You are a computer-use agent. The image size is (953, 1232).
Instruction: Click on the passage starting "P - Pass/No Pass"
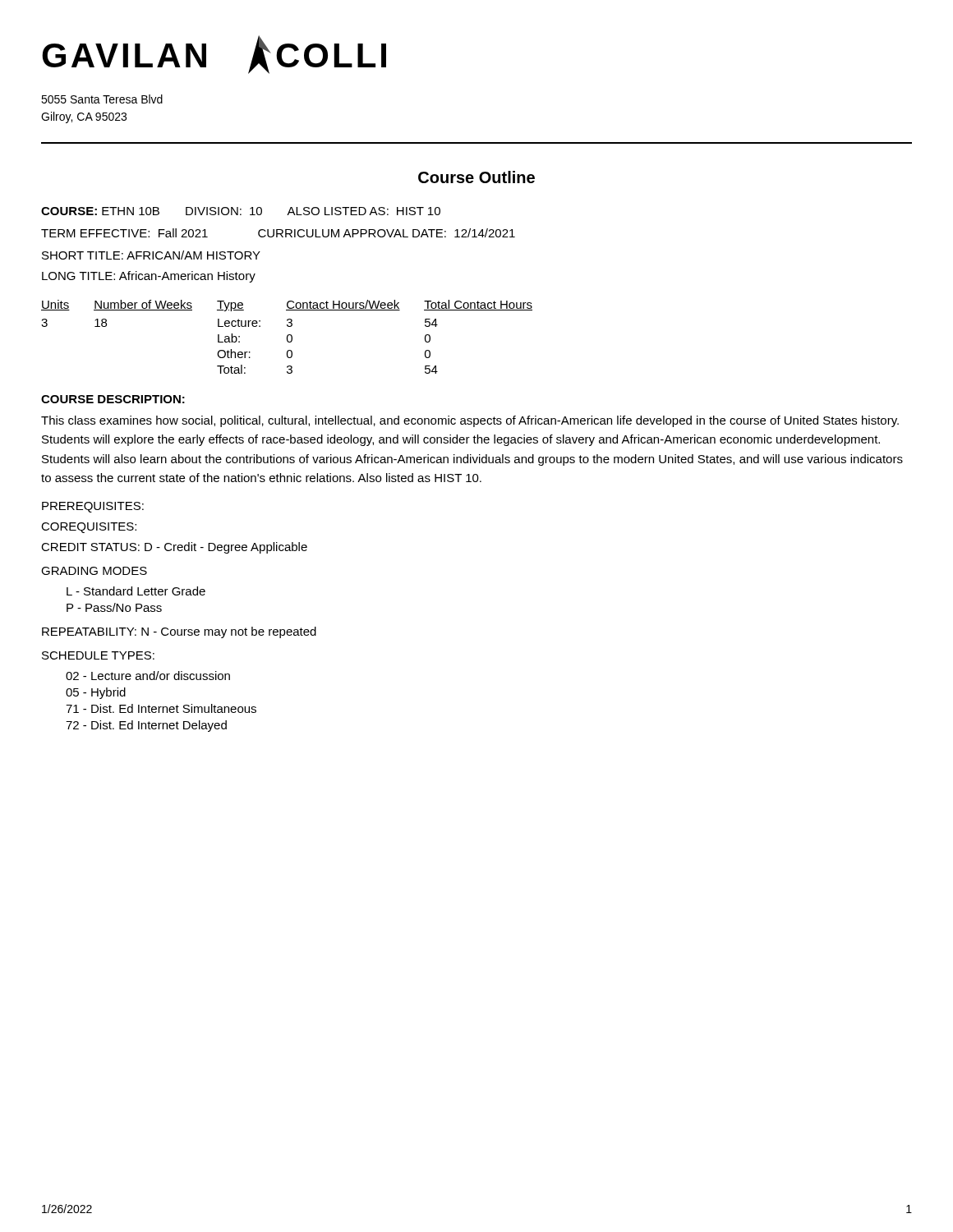[114, 607]
